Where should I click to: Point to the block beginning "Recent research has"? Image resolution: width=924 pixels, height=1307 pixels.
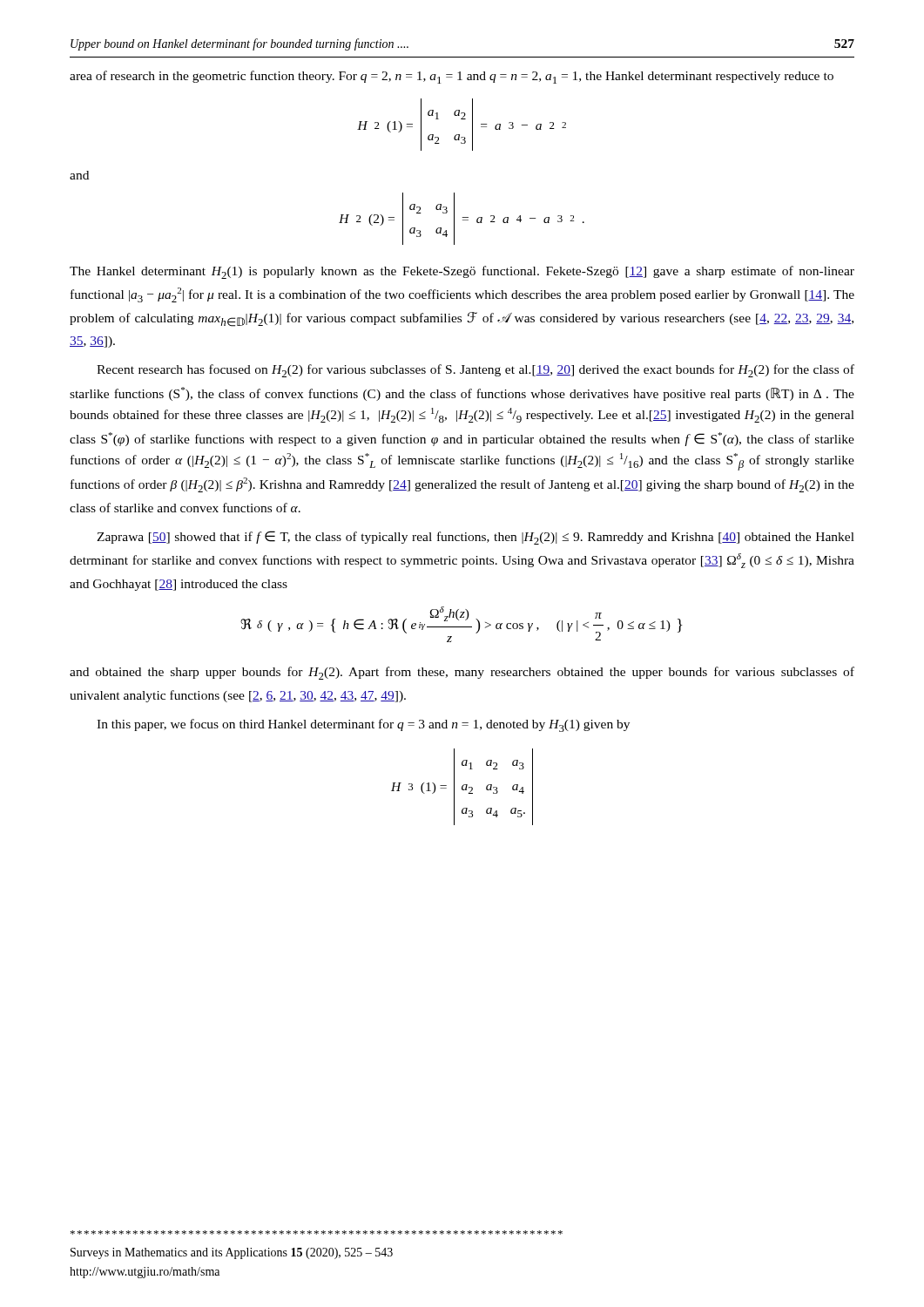click(x=462, y=438)
